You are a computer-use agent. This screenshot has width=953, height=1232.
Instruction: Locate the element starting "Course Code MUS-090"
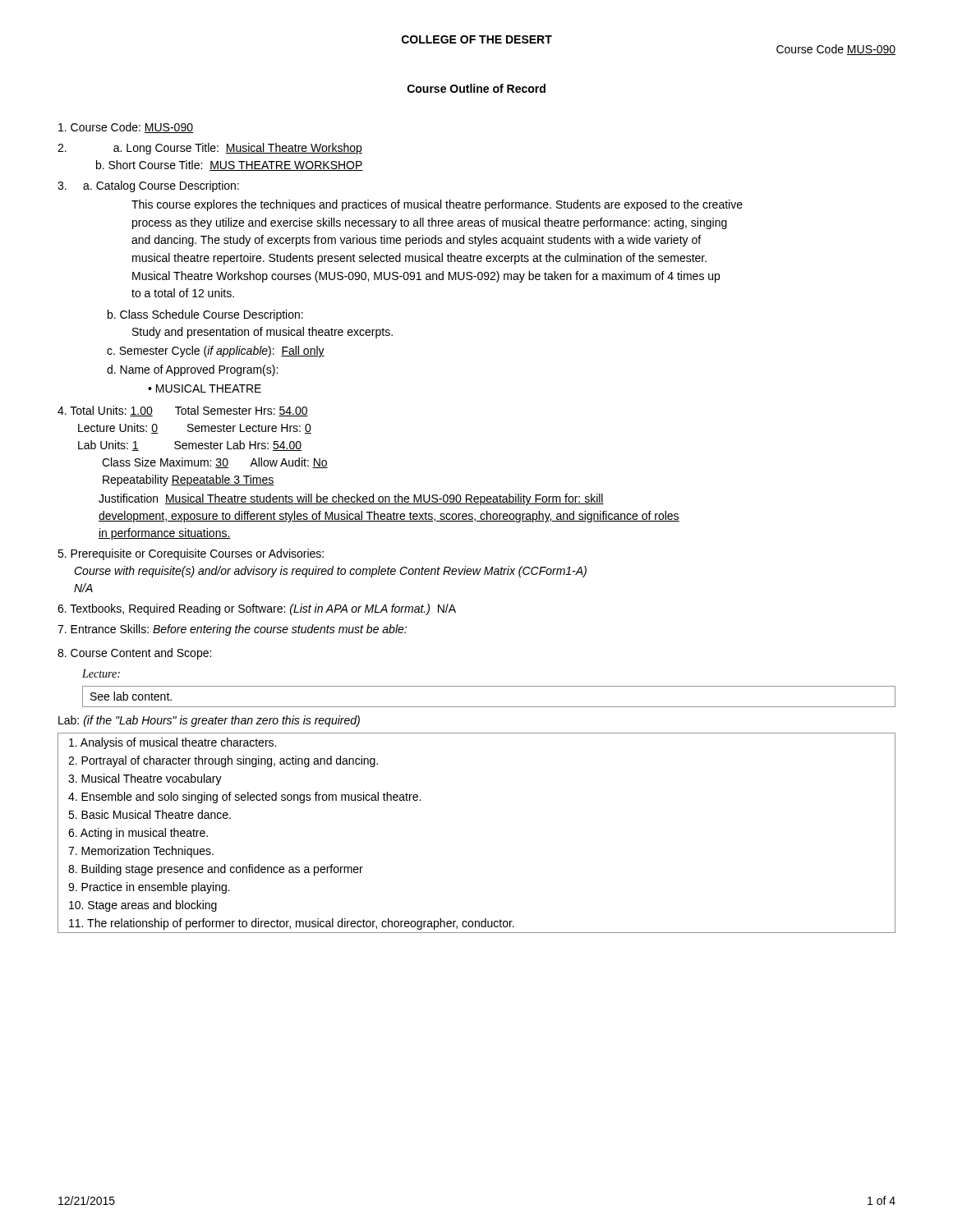click(836, 49)
